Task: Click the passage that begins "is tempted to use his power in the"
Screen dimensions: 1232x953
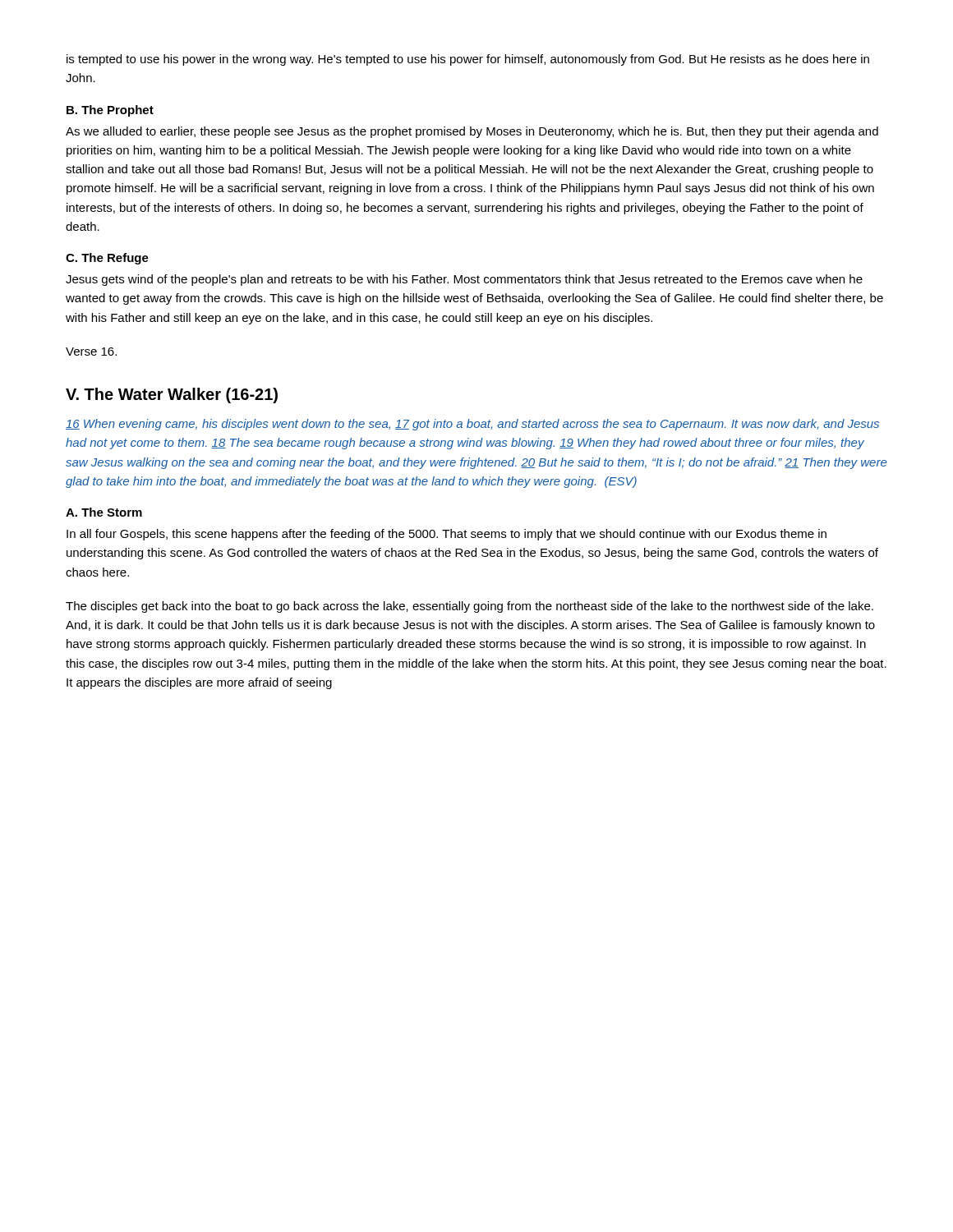Action: click(468, 68)
